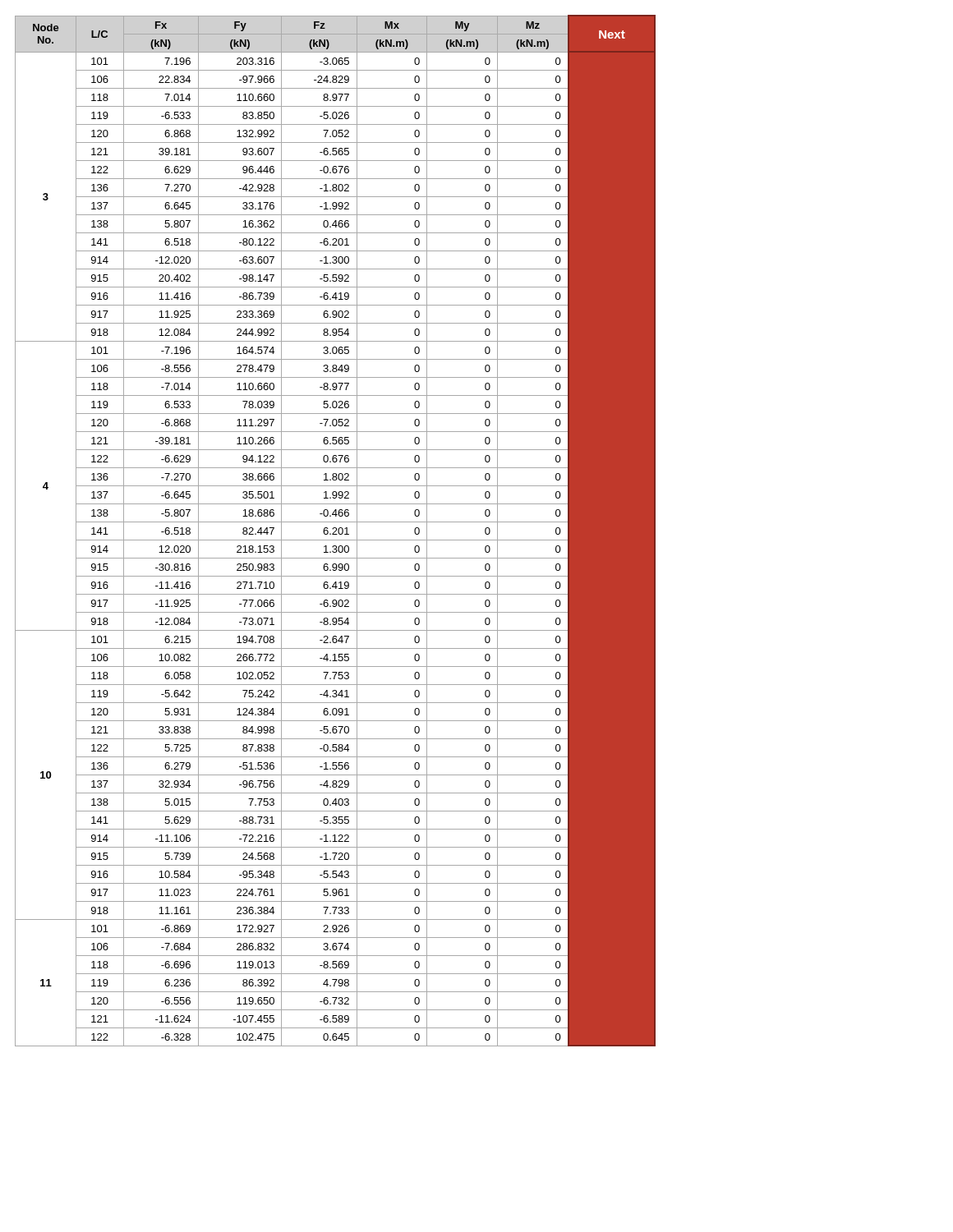Viewport: 953px width, 1232px height.
Task: Find the table that mentions "Node No."
Action: click(335, 531)
